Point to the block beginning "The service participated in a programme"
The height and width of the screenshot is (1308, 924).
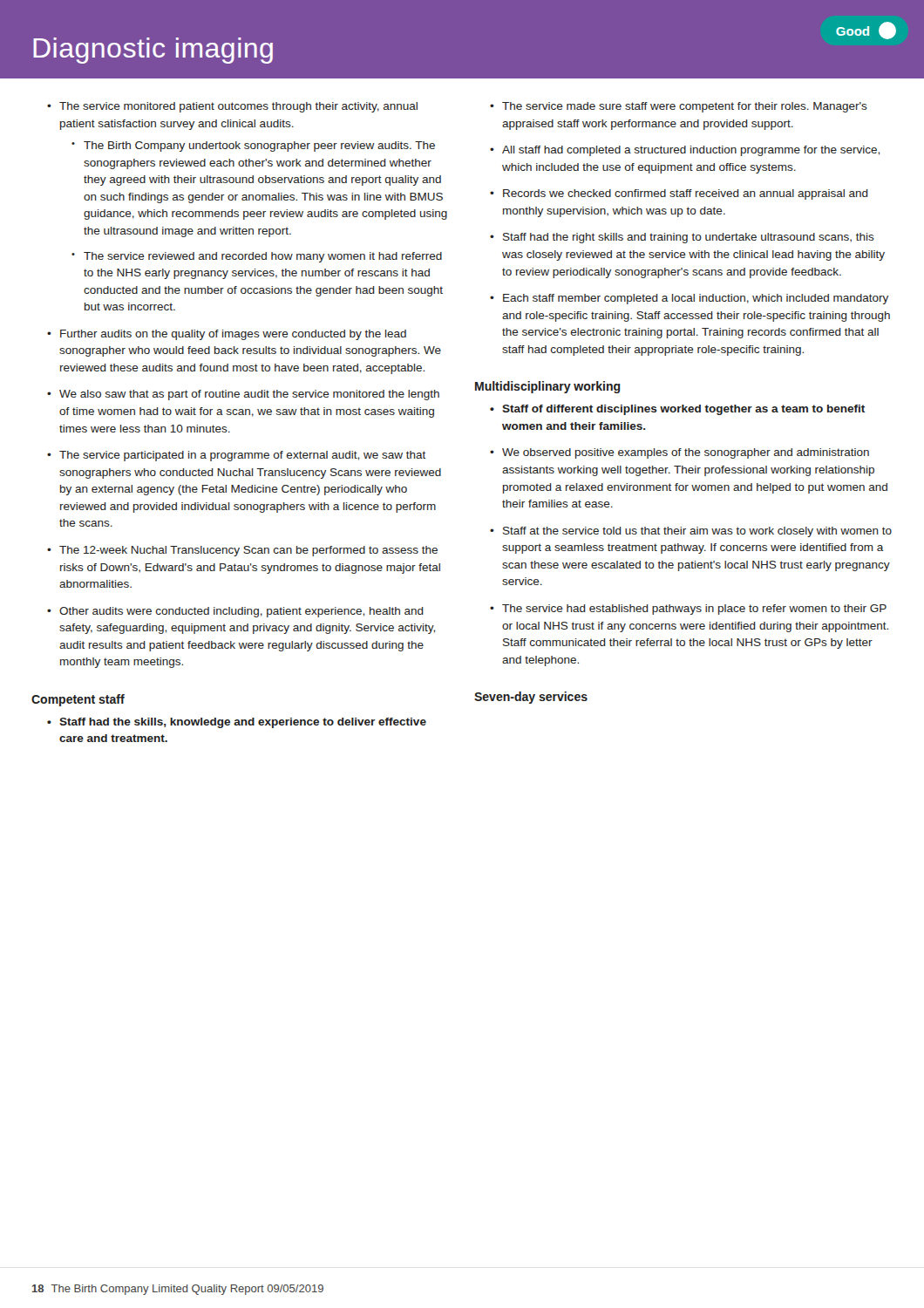(250, 489)
